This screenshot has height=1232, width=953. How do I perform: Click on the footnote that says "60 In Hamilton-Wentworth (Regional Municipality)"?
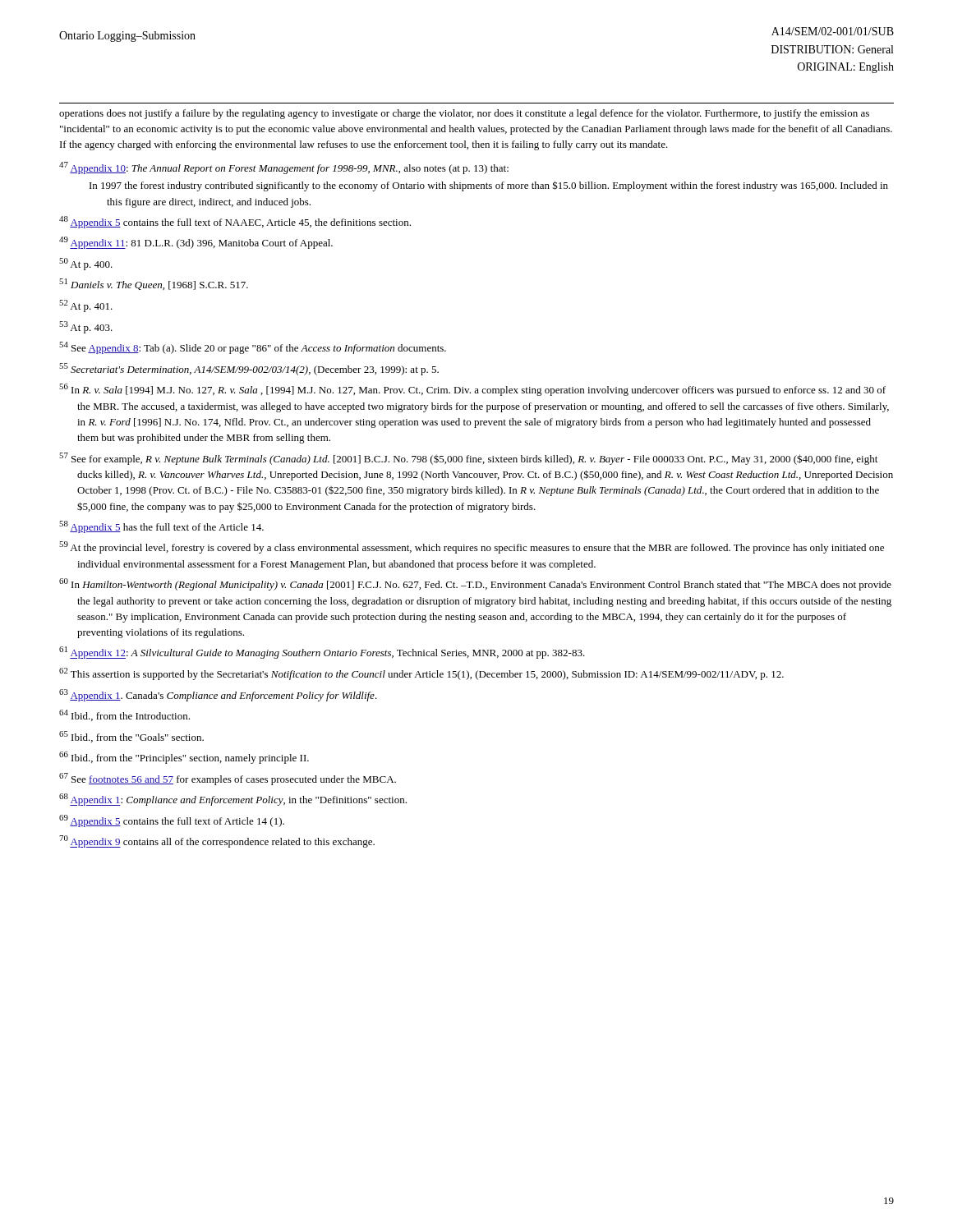475,607
